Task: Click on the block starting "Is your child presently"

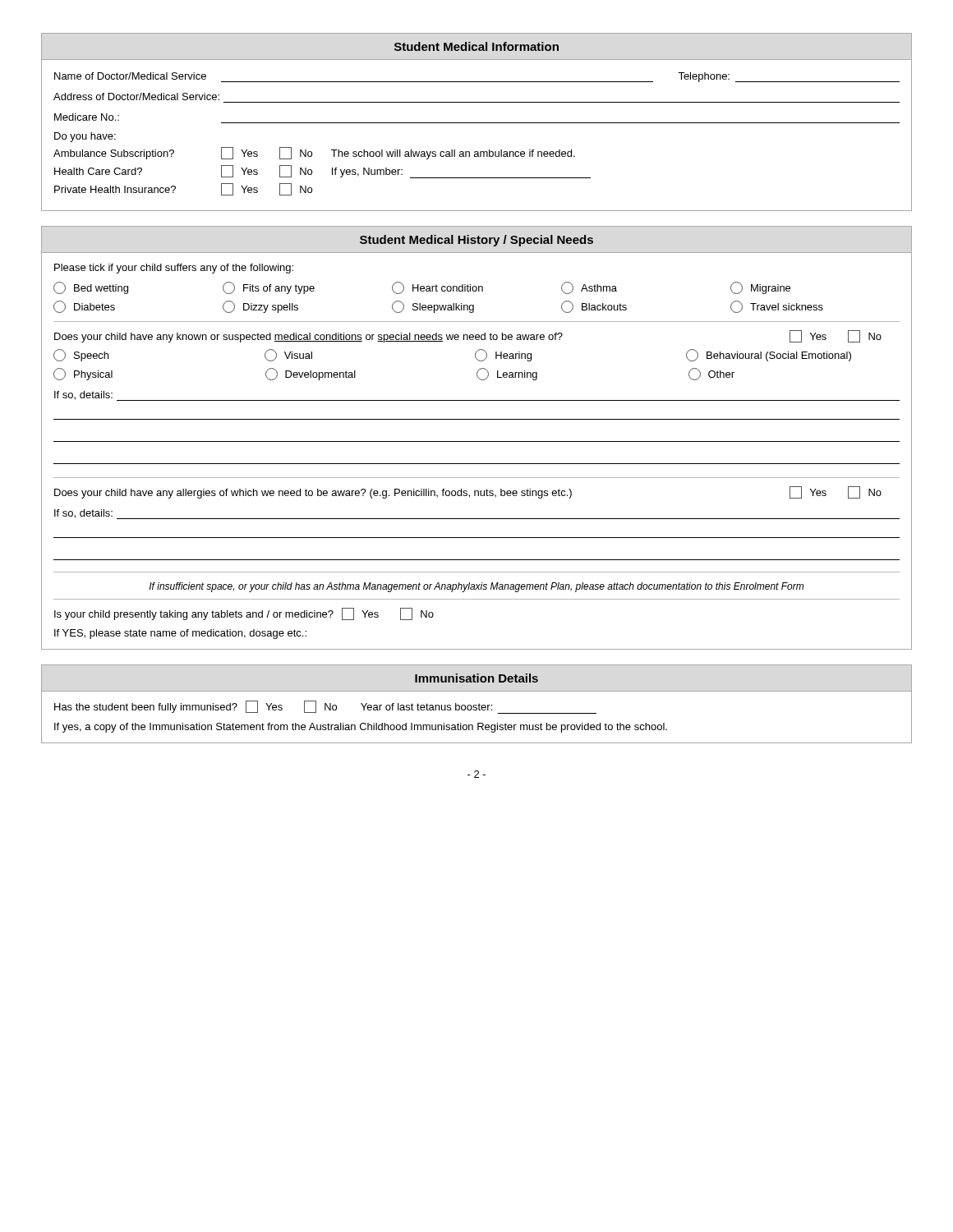Action: pyautogui.click(x=244, y=614)
